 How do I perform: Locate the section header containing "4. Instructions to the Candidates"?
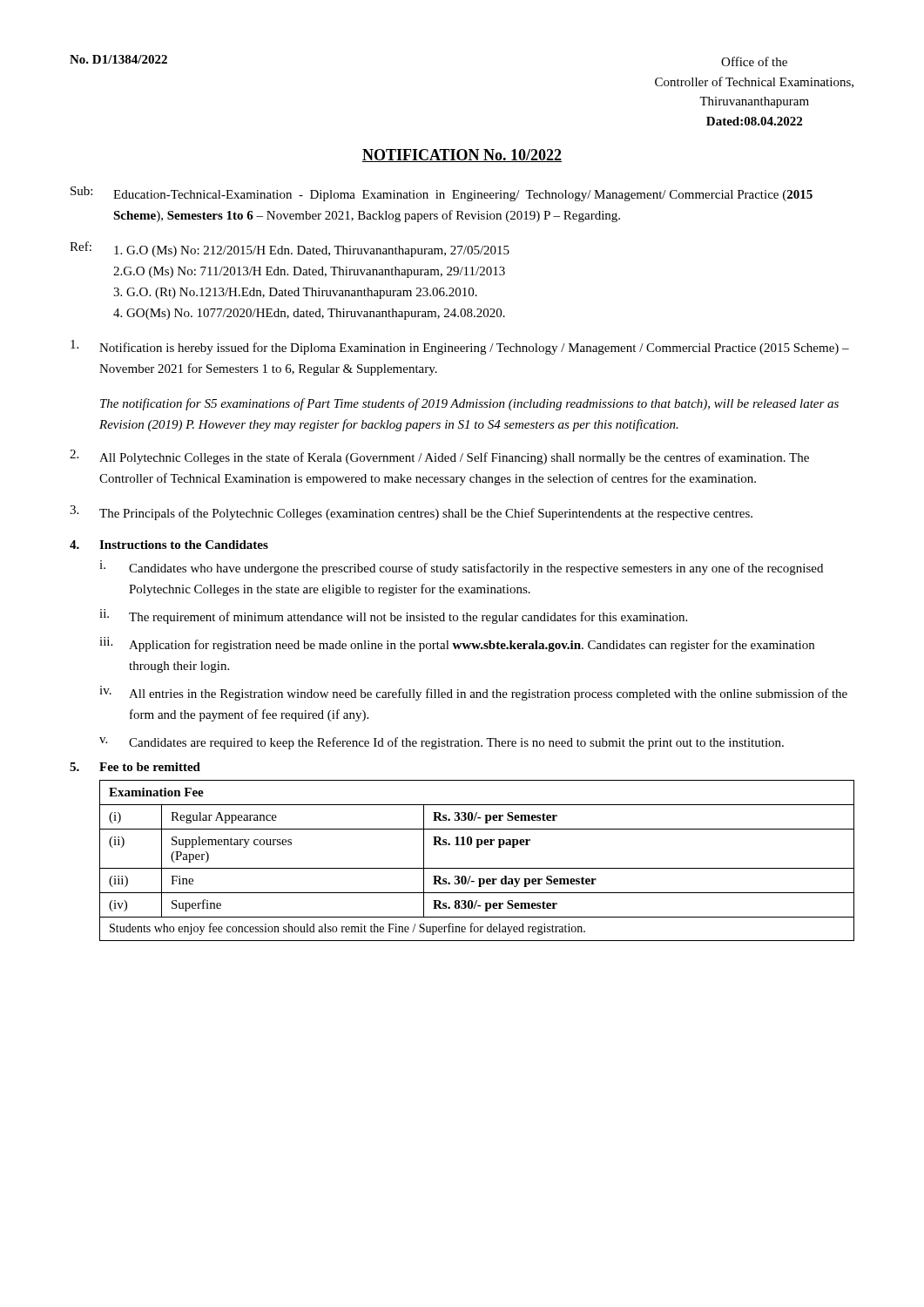[169, 545]
